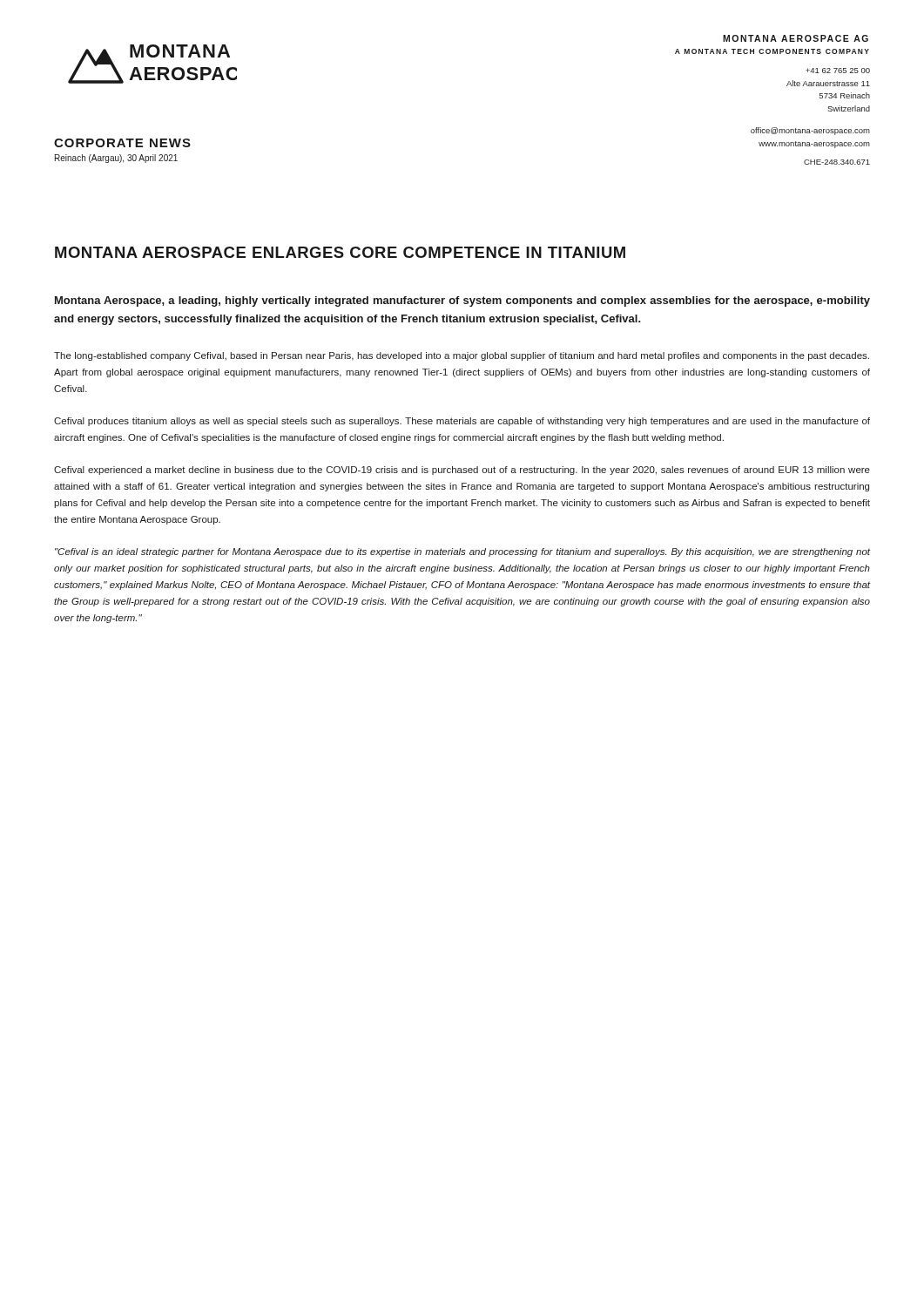Locate the text block starting "Montana Aerospace, a leading, highly vertically integrated manufacturer"
Image resolution: width=924 pixels, height=1307 pixels.
pos(462,310)
